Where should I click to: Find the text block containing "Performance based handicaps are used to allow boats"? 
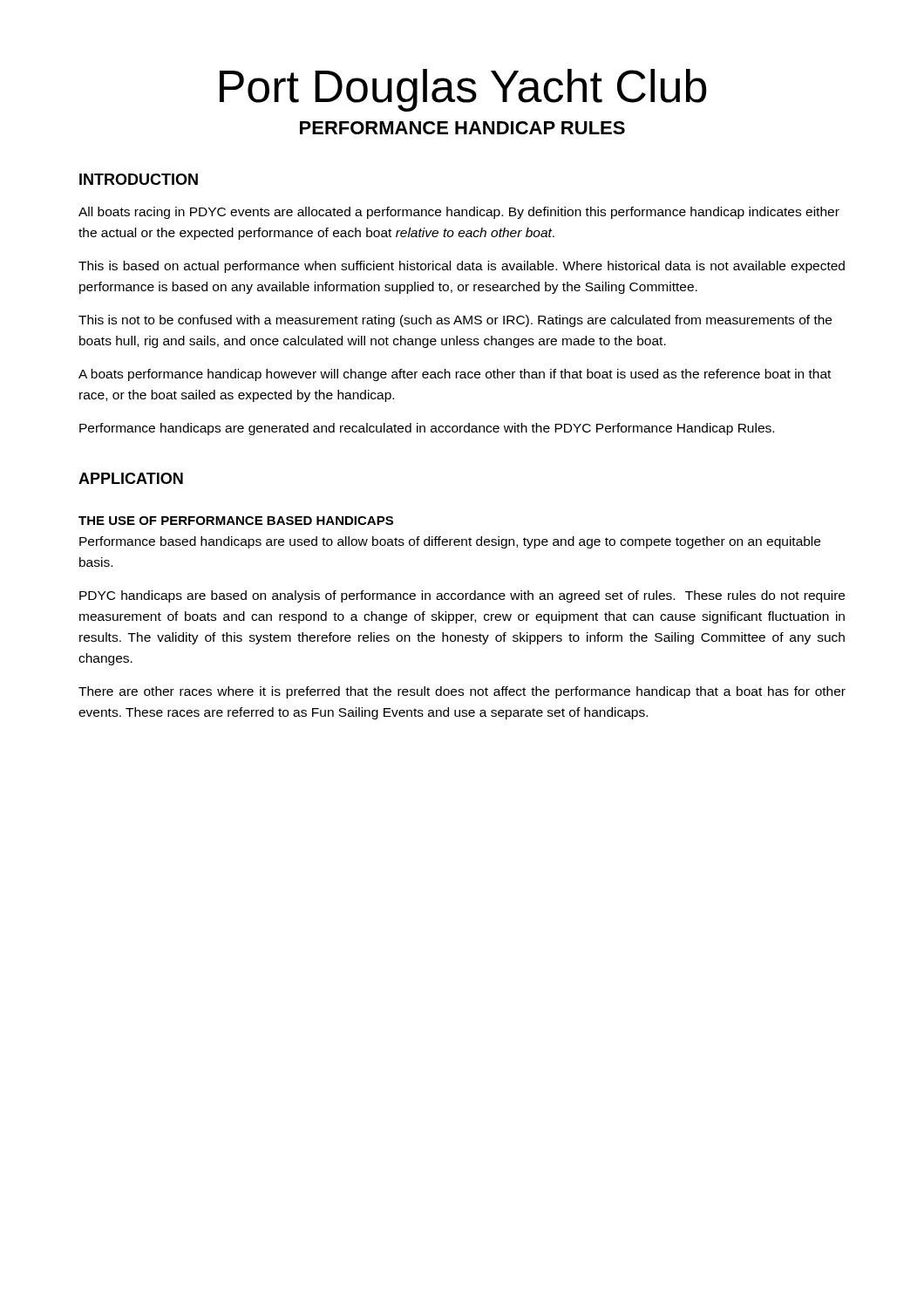click(x=450, y=552)
